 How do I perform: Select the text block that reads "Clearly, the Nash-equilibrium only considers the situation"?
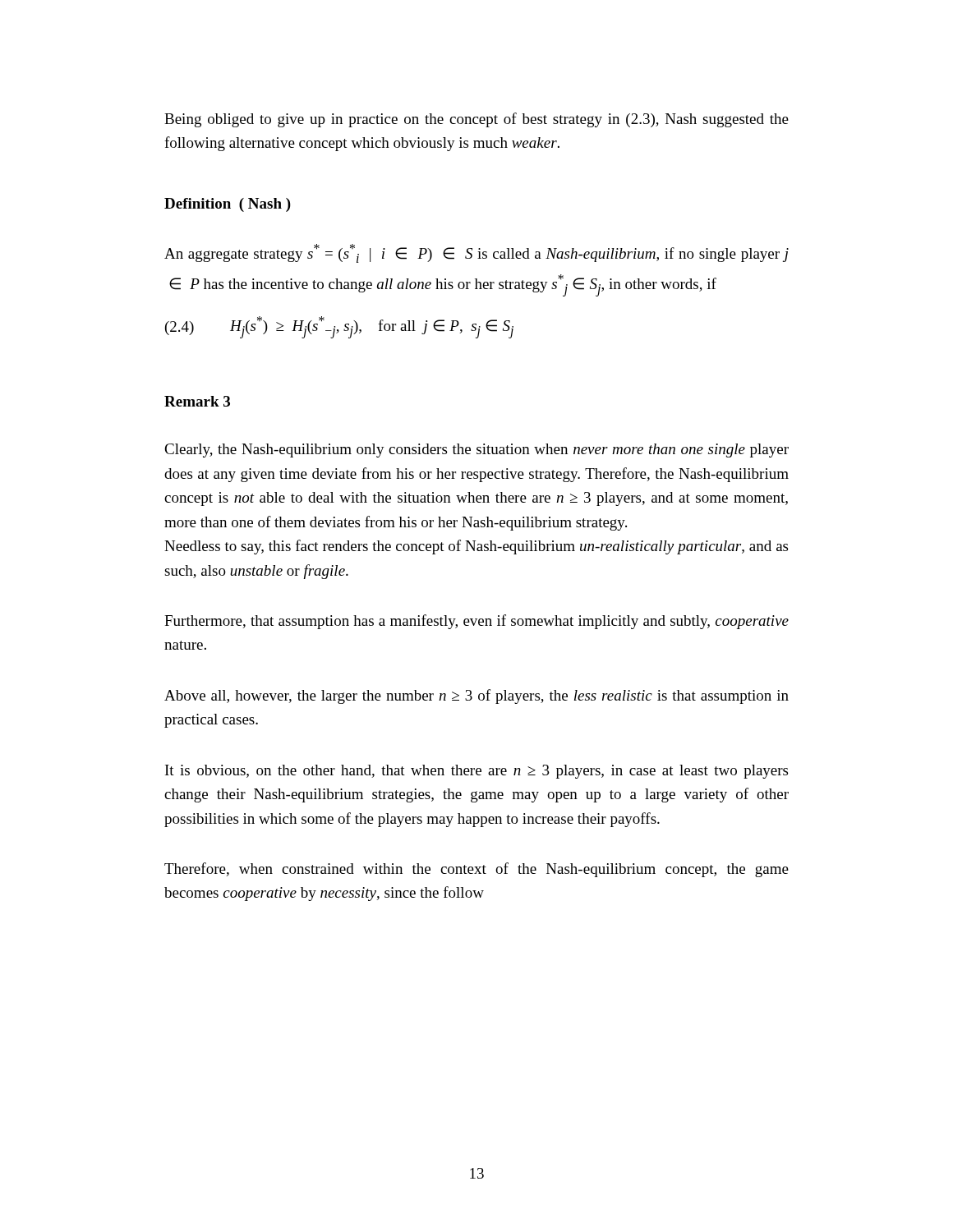(476, 510)
